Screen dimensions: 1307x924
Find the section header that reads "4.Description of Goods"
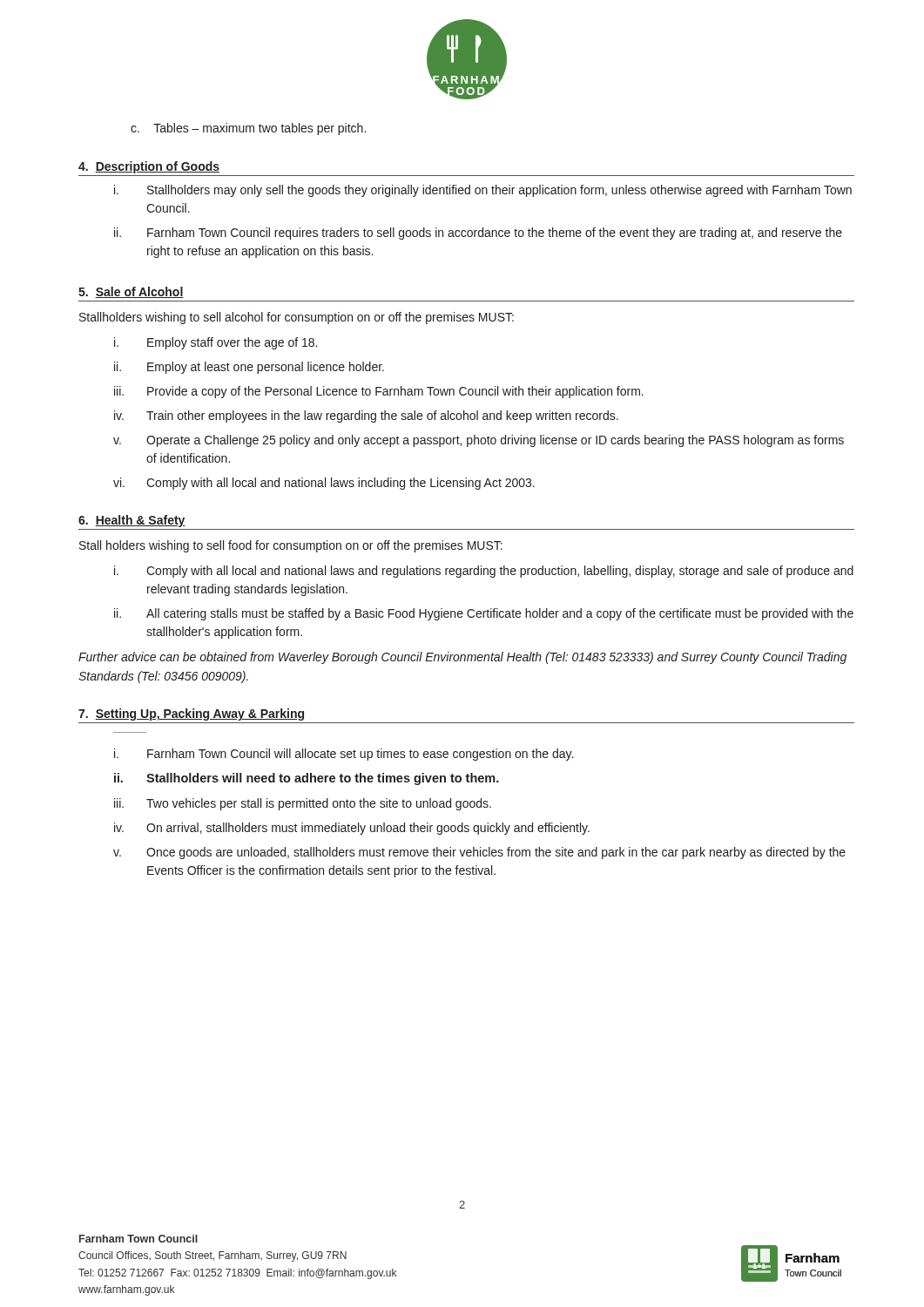click(x=466, y=168)
